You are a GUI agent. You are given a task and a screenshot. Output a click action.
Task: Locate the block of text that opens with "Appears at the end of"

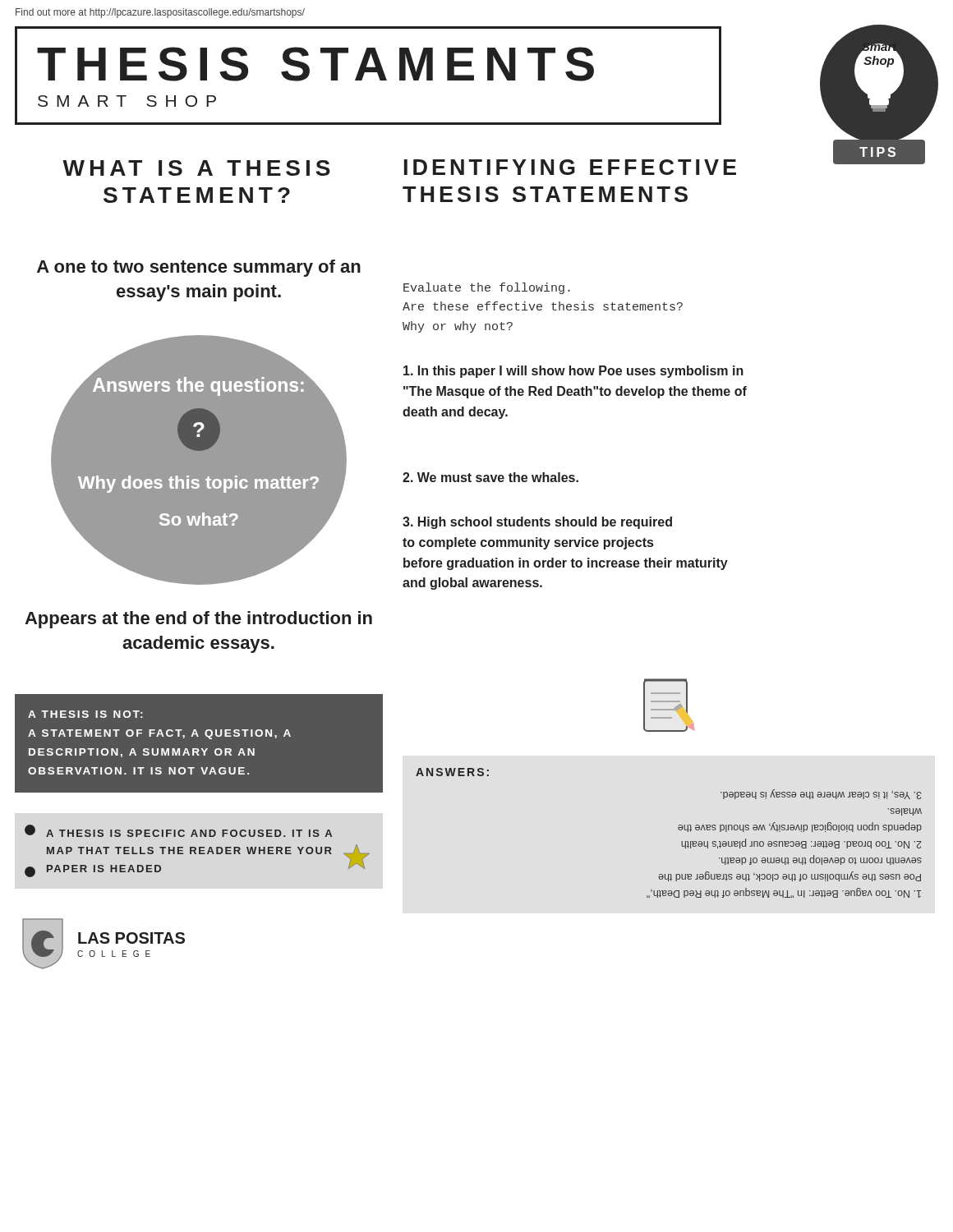click(x=199, y=630)
